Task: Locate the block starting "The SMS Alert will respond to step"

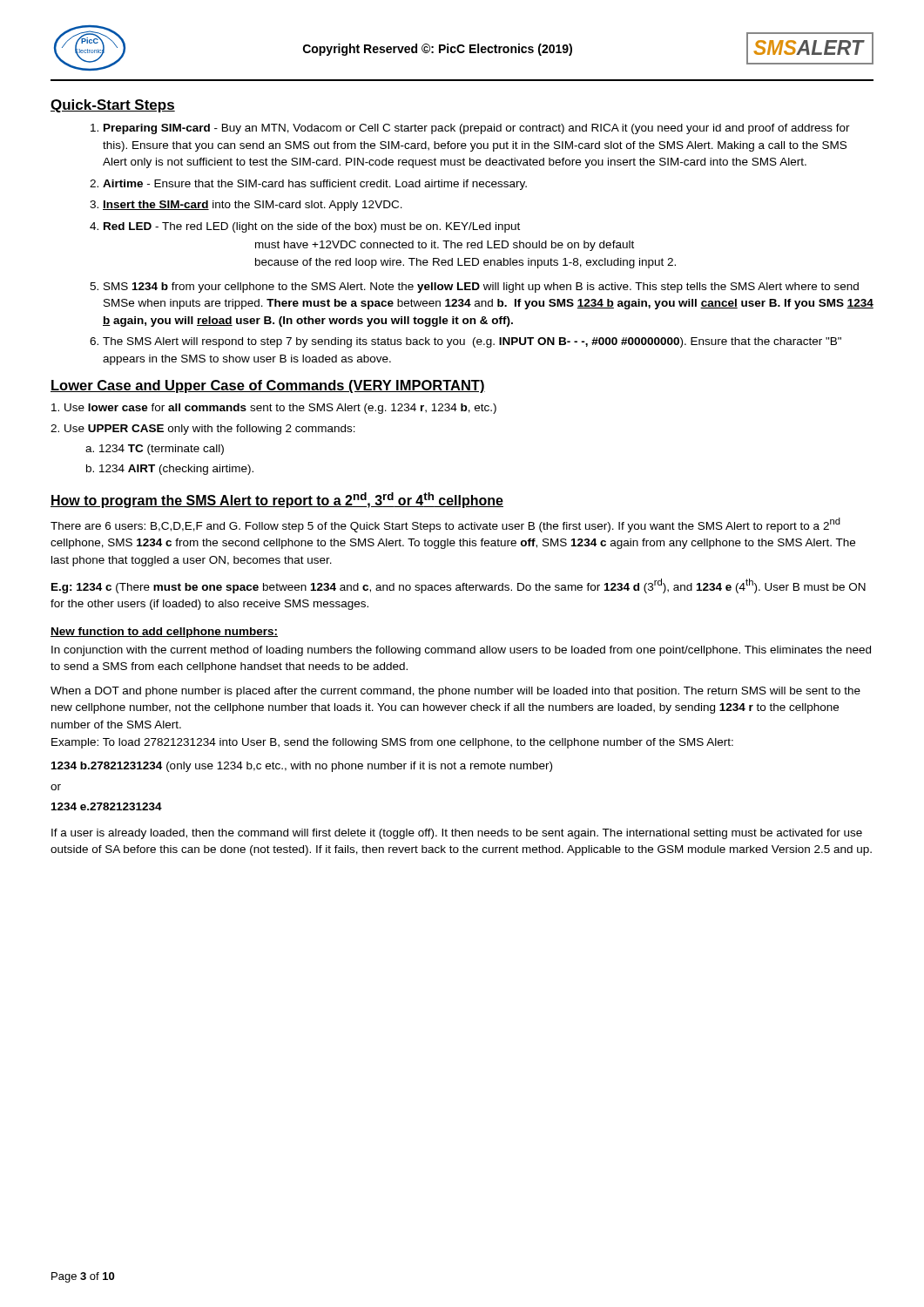Action: [x=479, y=350]
